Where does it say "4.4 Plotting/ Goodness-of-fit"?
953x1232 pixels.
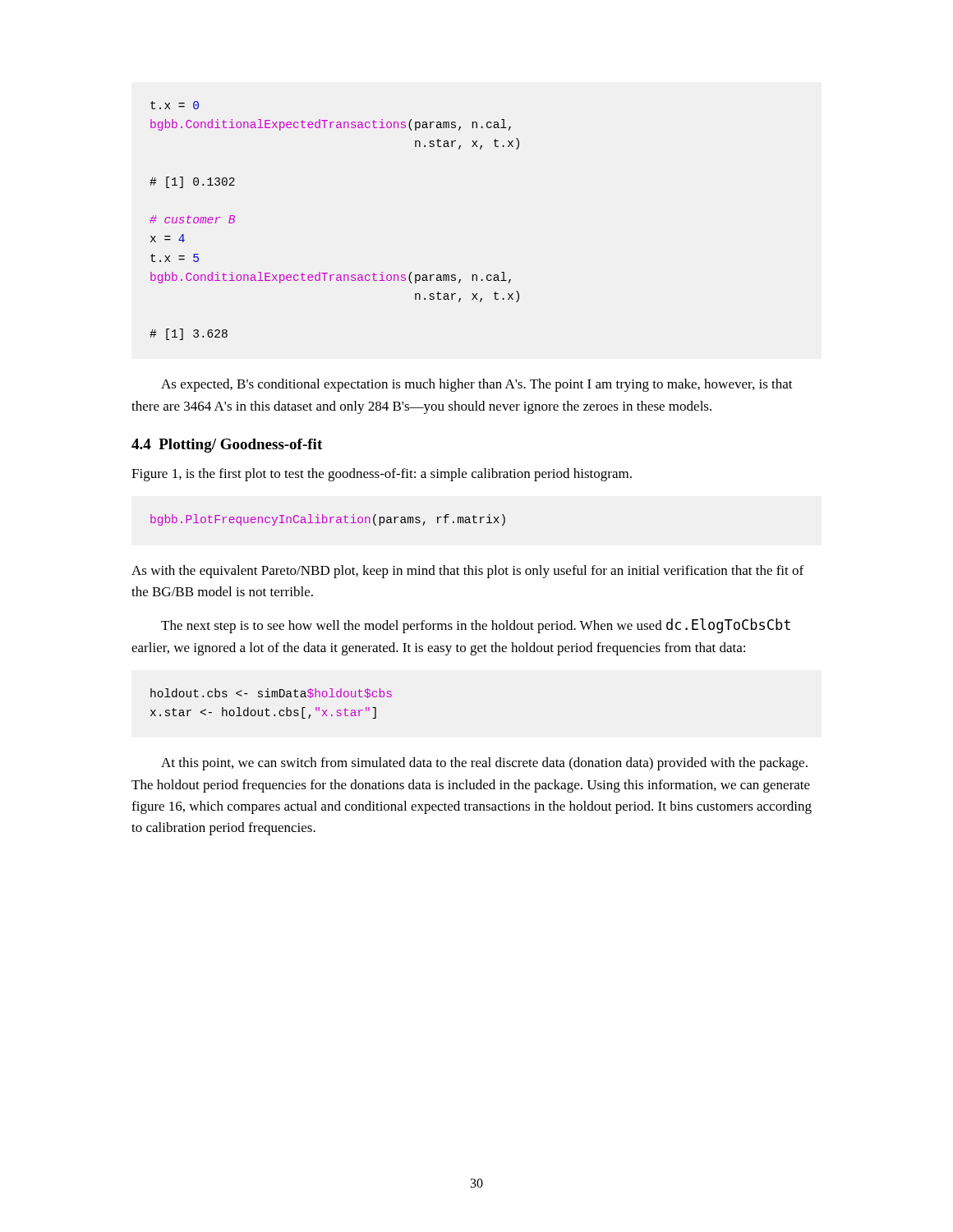227,446
